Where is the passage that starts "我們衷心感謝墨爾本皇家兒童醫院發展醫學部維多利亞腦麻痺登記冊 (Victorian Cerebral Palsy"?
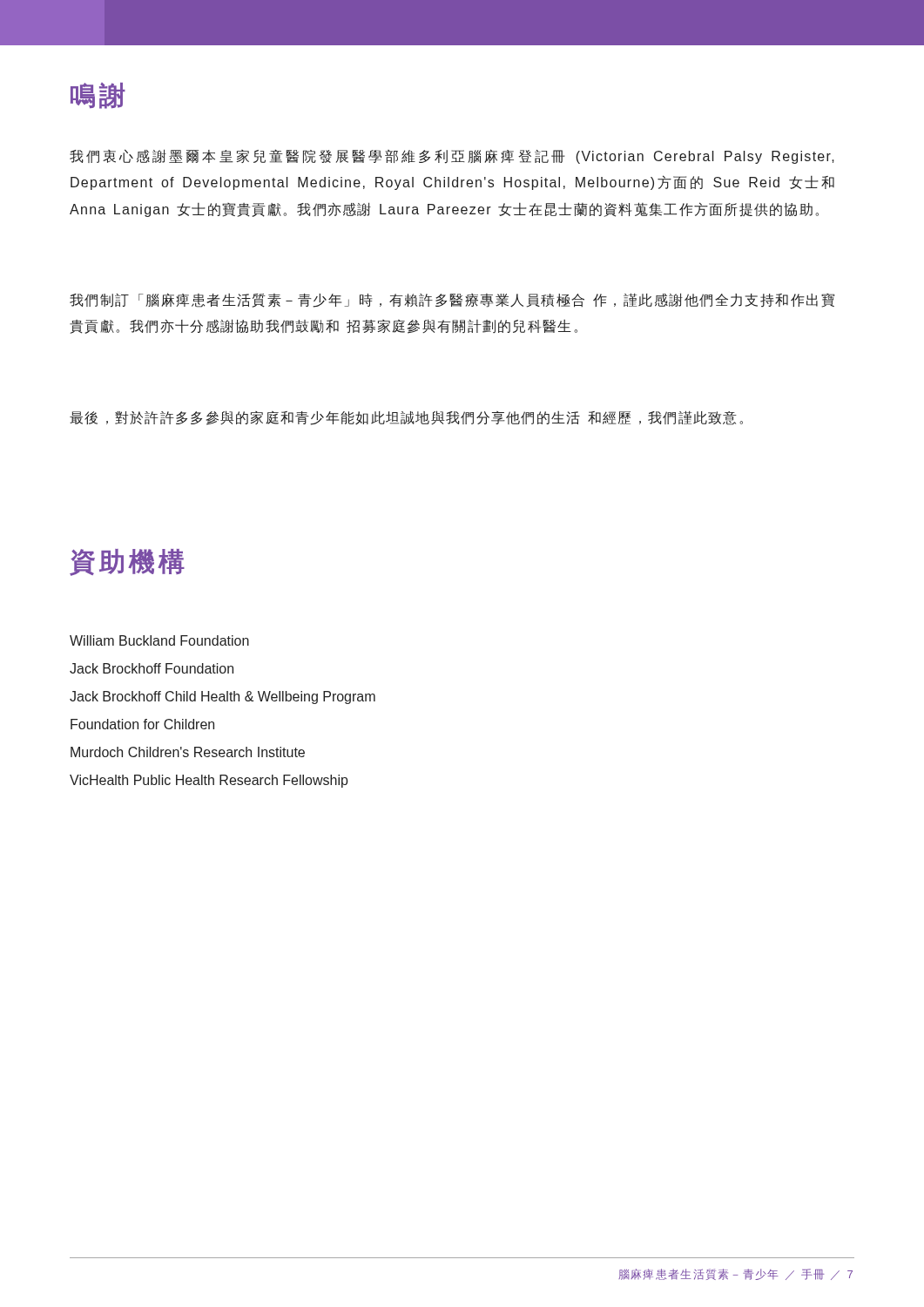Screen dimensions: 1307x924 tap(453, 183)
